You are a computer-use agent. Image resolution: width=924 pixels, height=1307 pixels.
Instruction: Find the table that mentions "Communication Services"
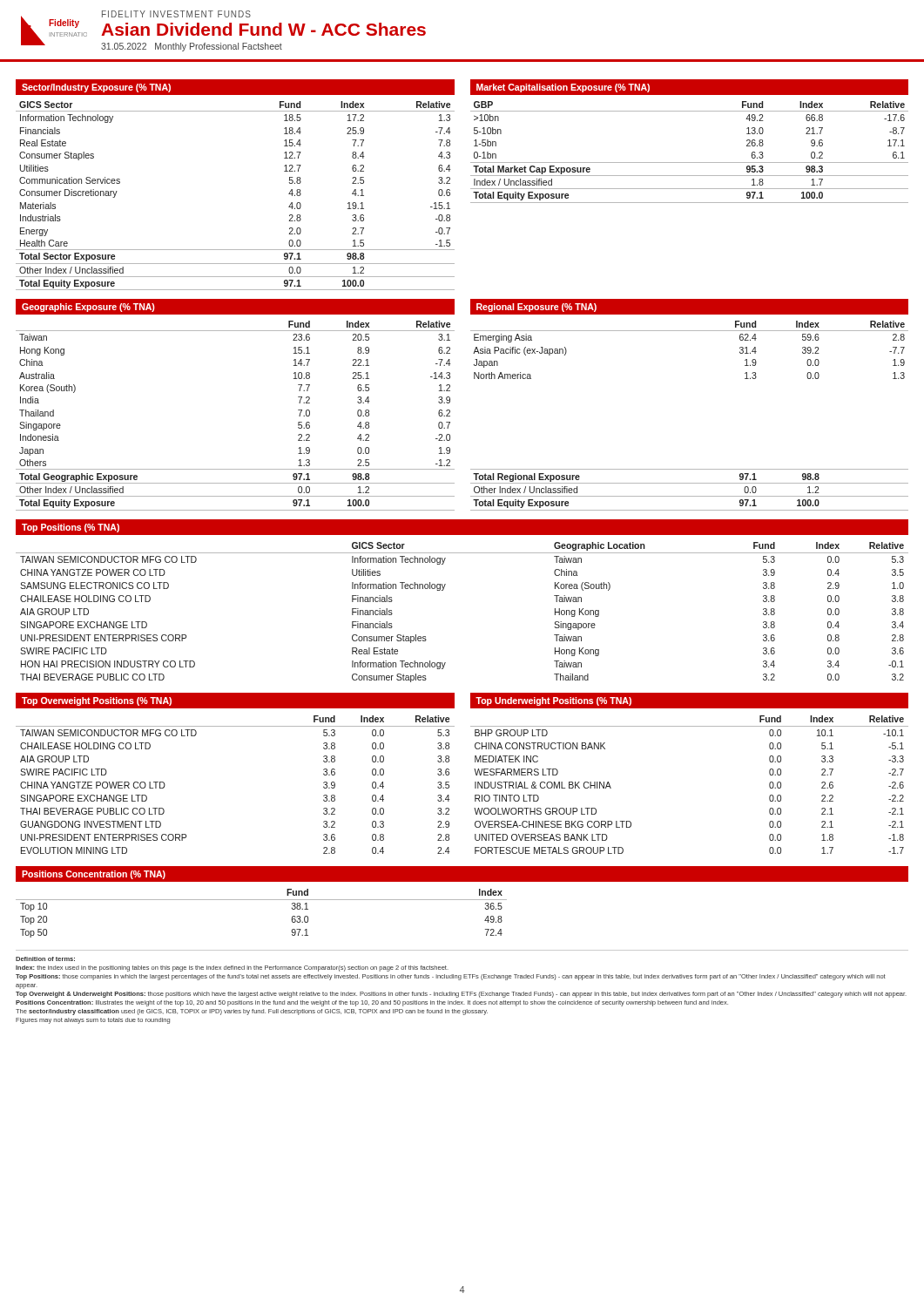(235, 194)
